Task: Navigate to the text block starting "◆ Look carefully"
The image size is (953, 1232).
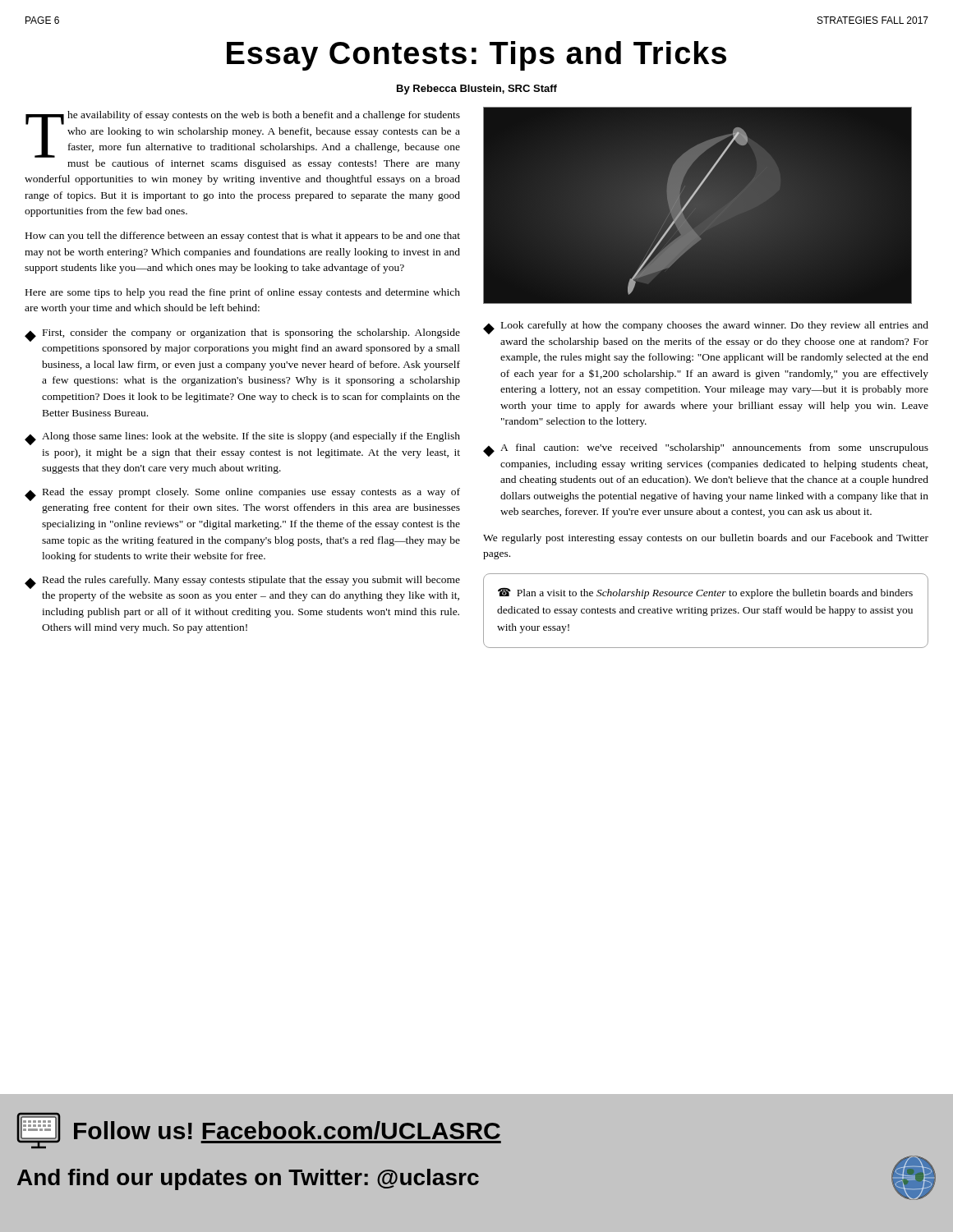Action: click(x=706, y=373)
